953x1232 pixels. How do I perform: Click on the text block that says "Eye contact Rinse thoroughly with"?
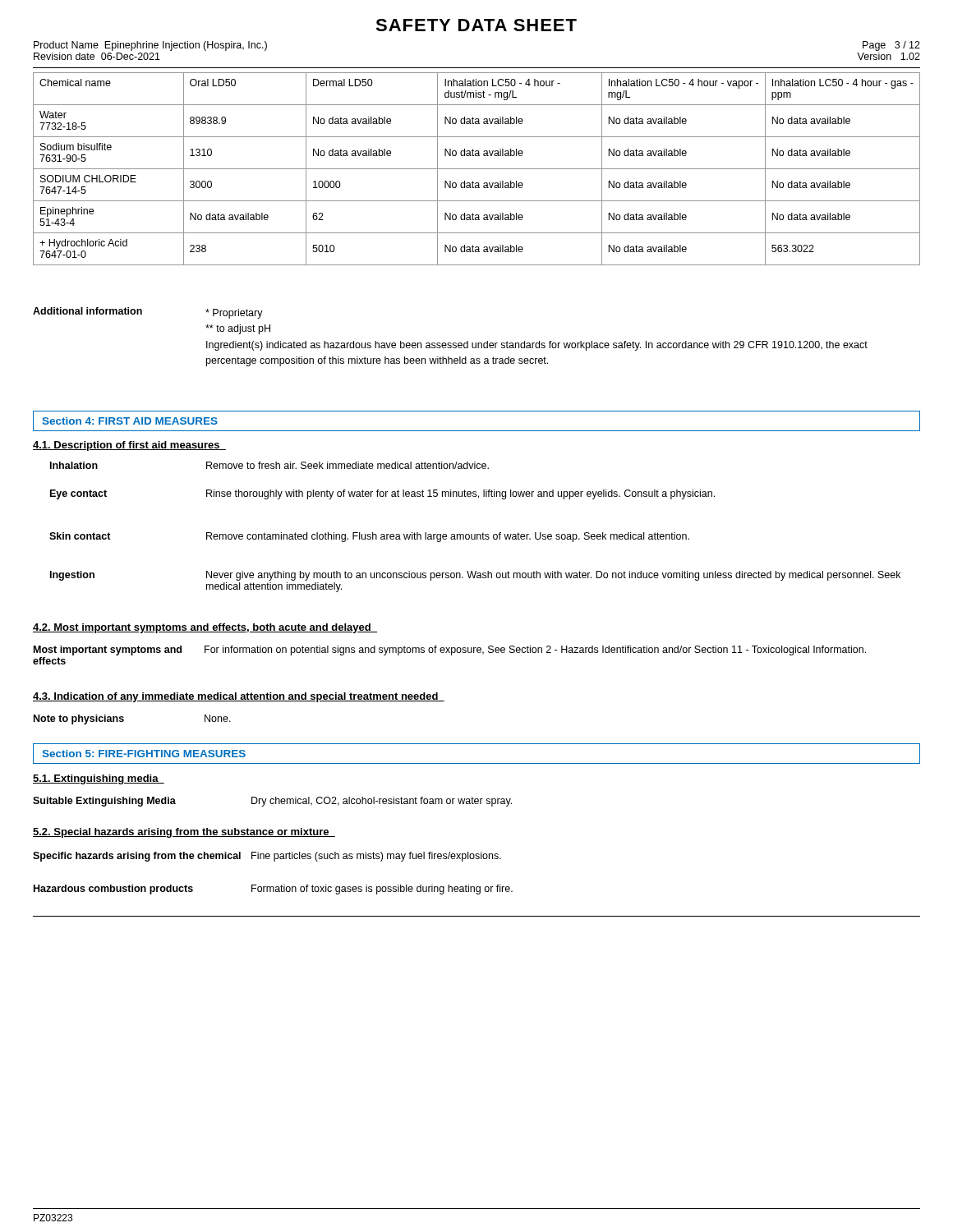tap(476, 494)
